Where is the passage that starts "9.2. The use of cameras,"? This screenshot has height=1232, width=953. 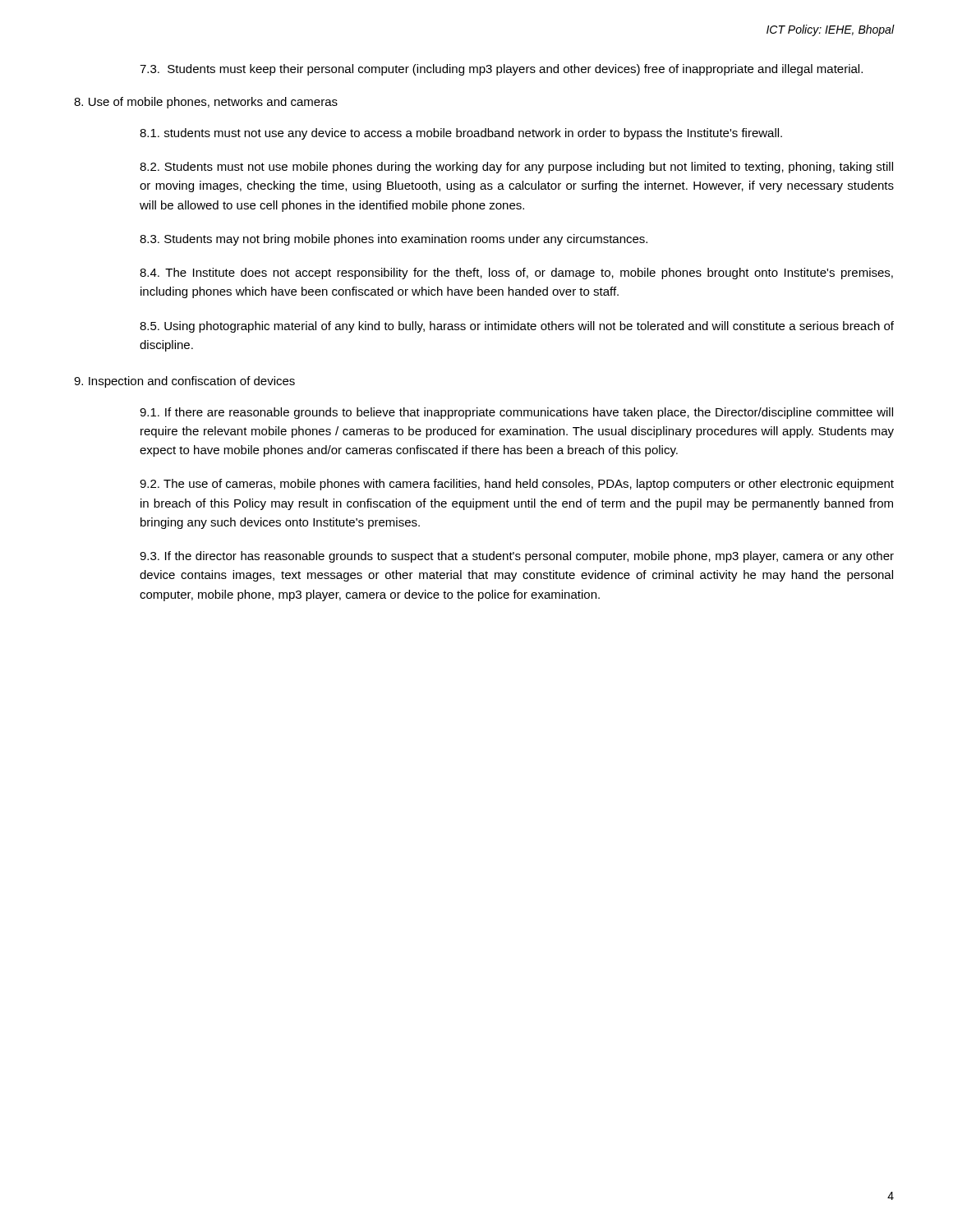[517, 503]
